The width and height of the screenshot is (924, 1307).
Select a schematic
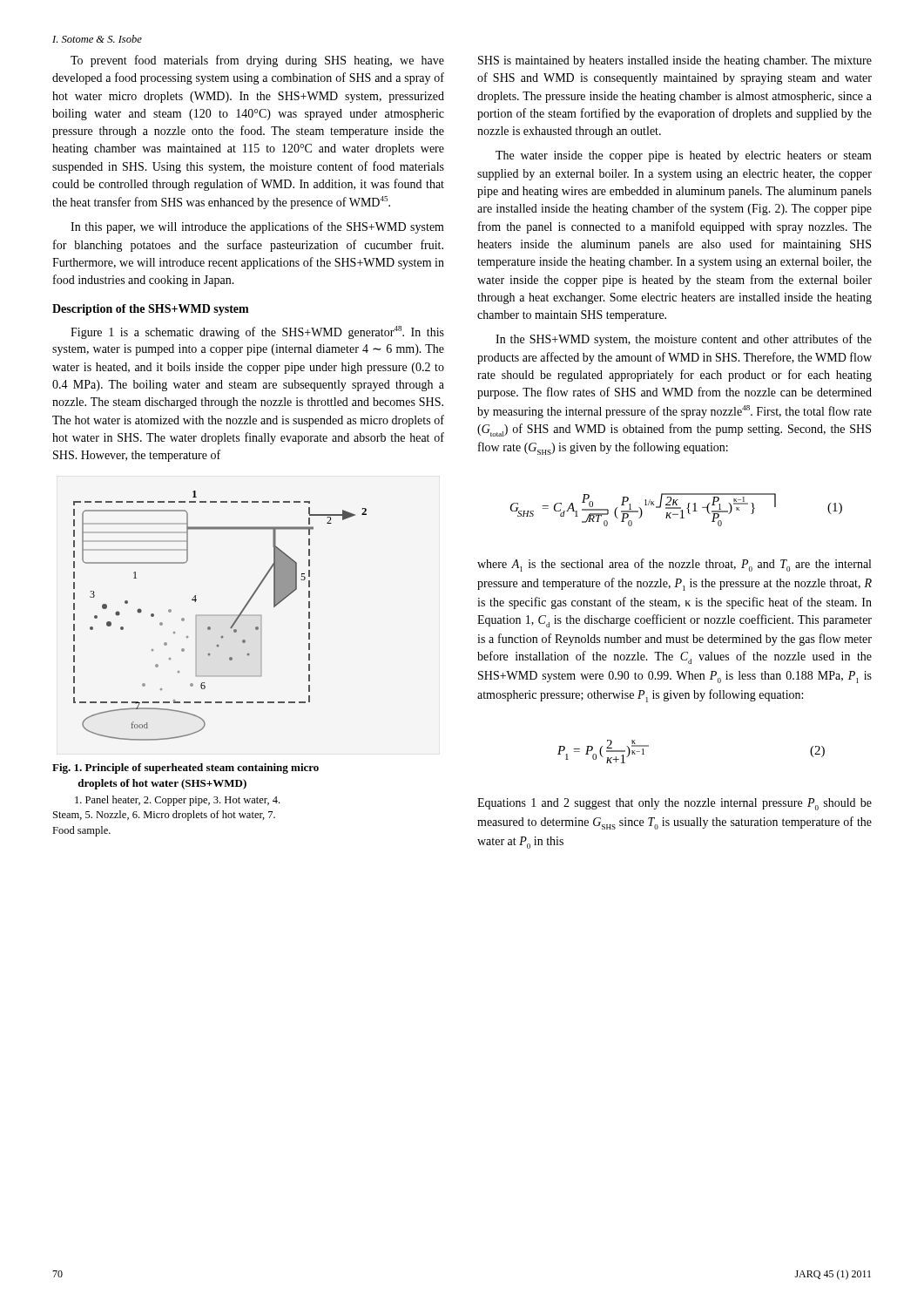[248, 615]
